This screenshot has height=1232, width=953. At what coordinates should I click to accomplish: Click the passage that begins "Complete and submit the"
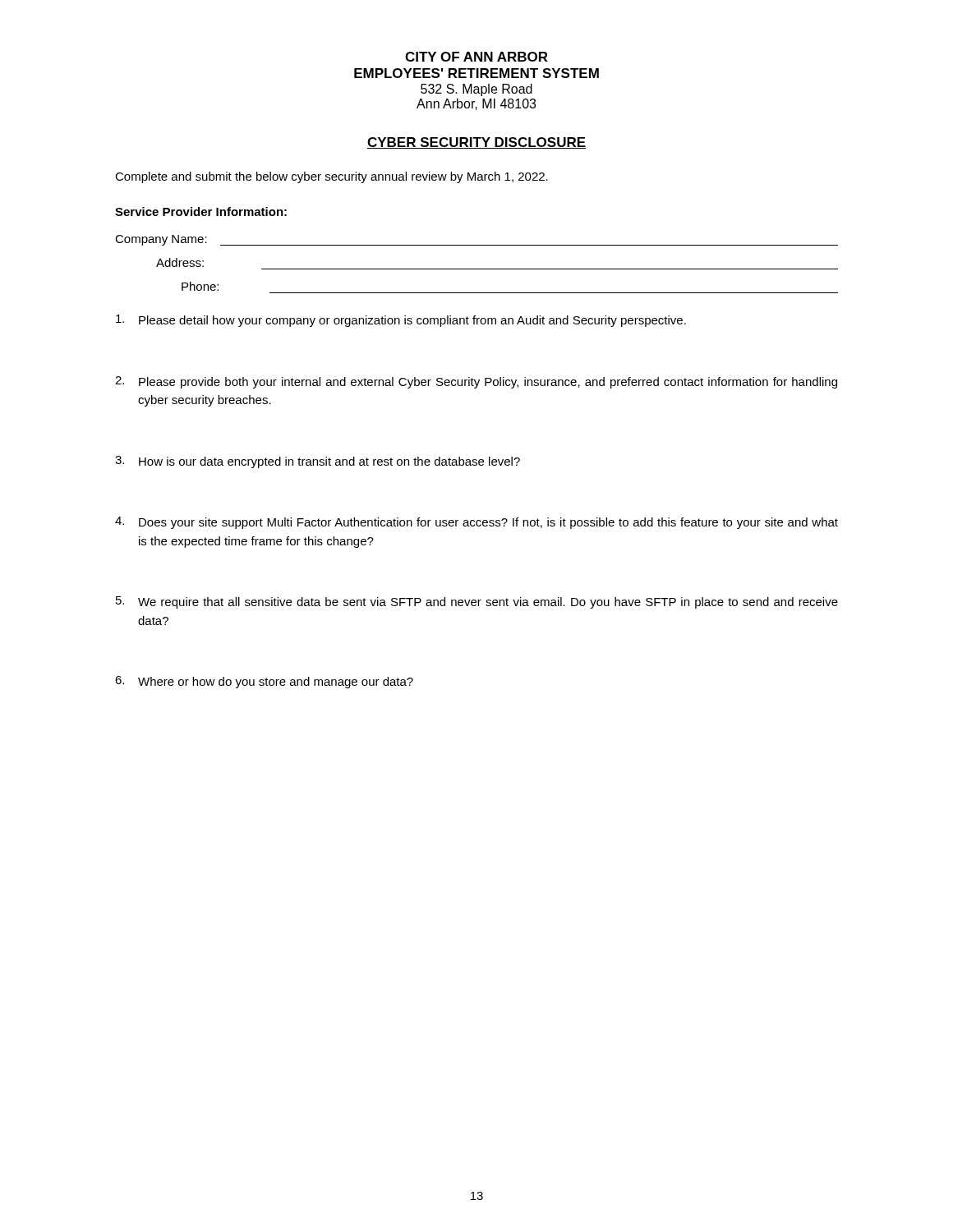tap(332, 176)
